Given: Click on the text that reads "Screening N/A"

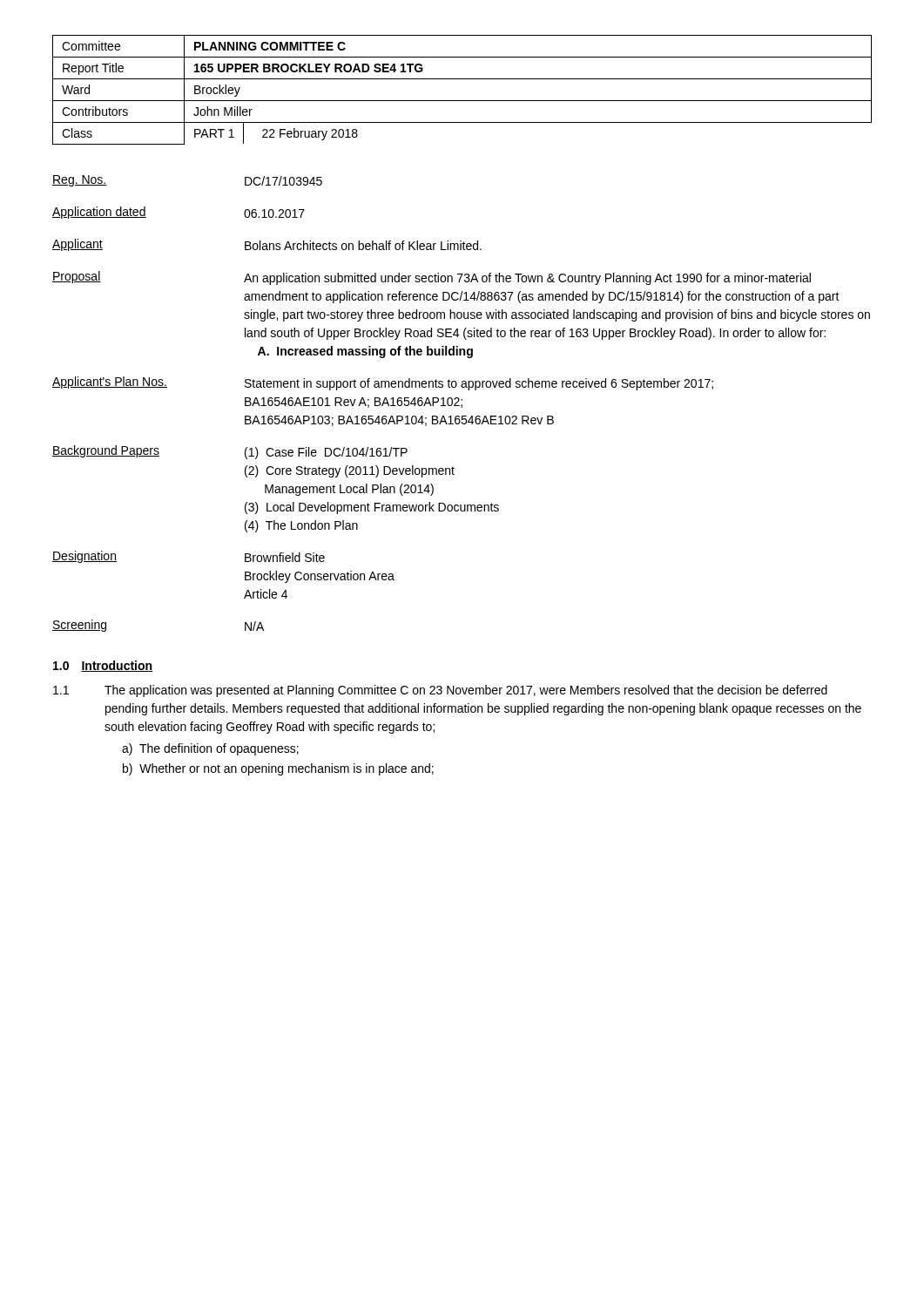Looking at the screenshot, I should point(76,625).
